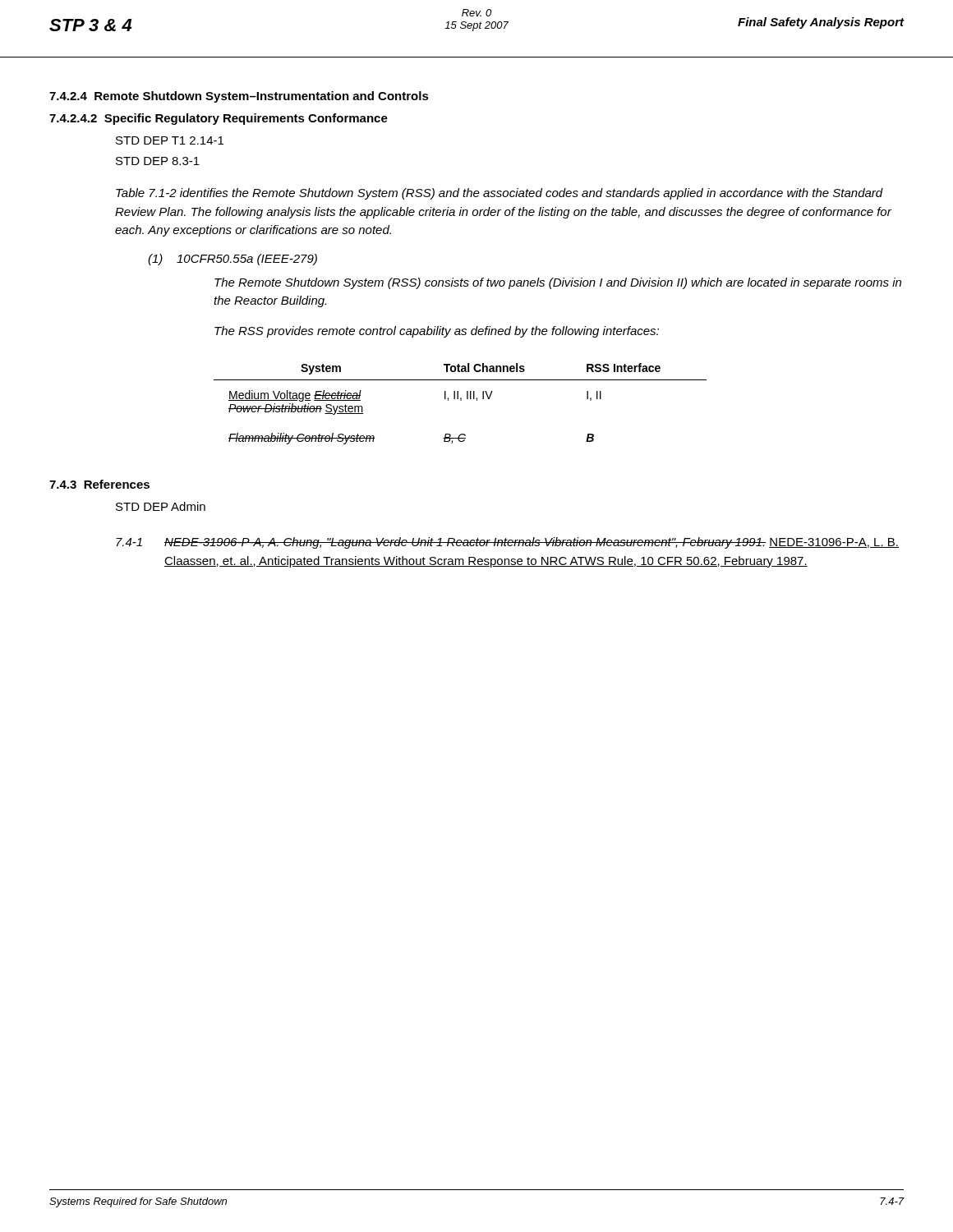This screenshot has height=1232, width=953.
Task: Point to the block beginning "The RSS provides remote control capability"
Action: 437,330
